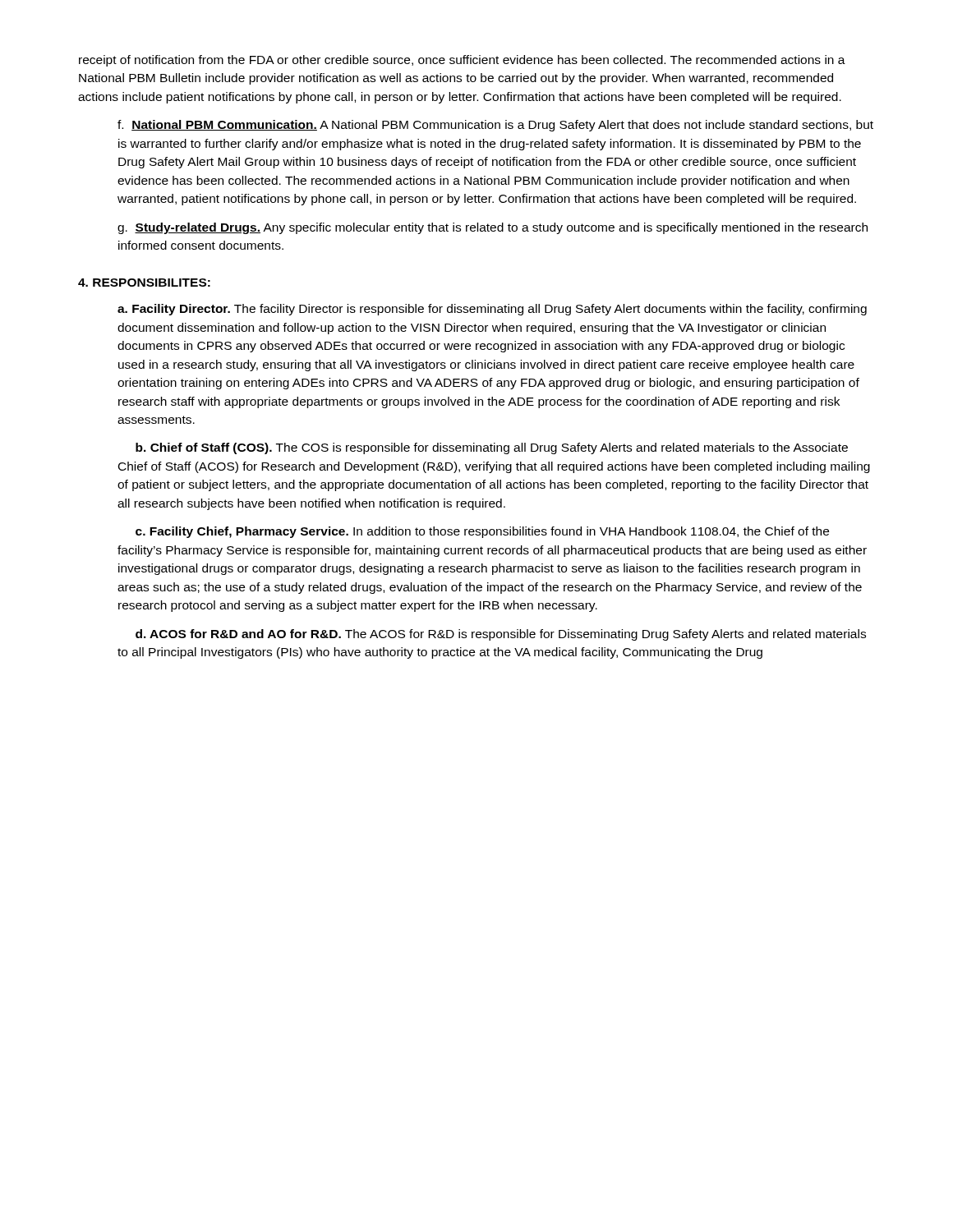This screenshot has width=953, height=1232.
Task: Point to the text starting "receipt of notification from the FDA or other"
Action: 476,79
